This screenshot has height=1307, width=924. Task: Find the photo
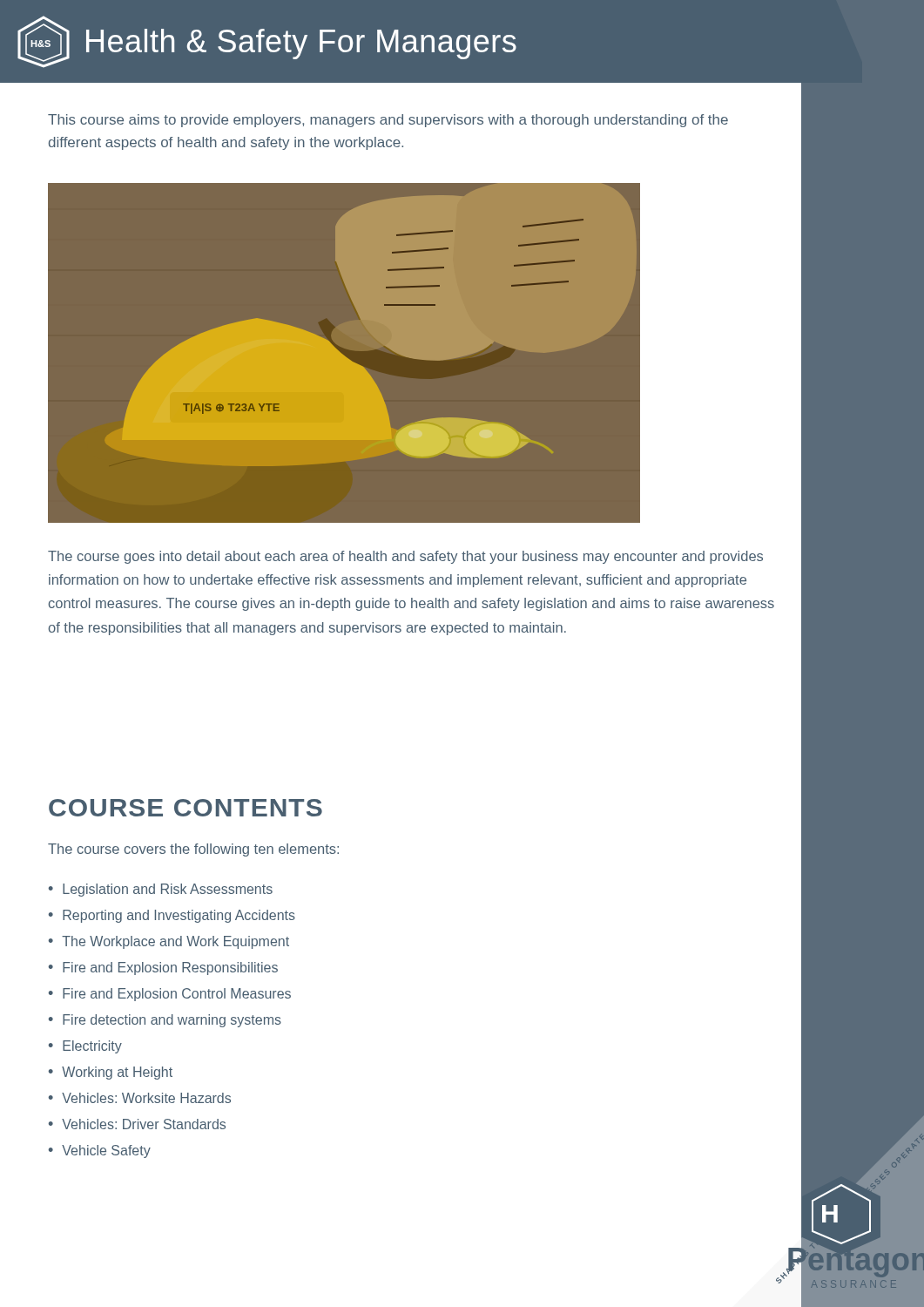coord(344,353)
